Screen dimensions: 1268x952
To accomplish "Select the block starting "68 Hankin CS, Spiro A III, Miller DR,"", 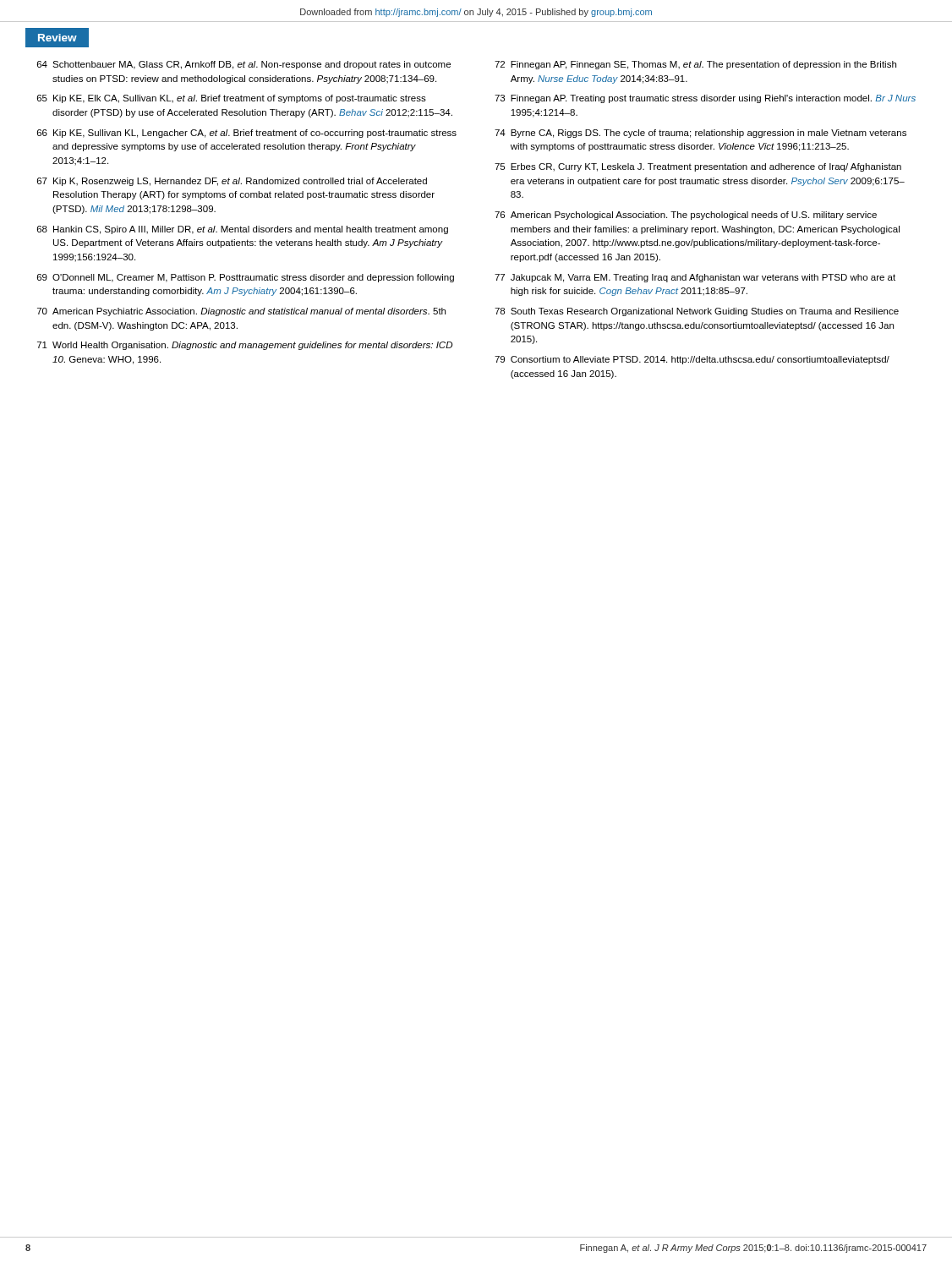I will (x=242, y=243).
